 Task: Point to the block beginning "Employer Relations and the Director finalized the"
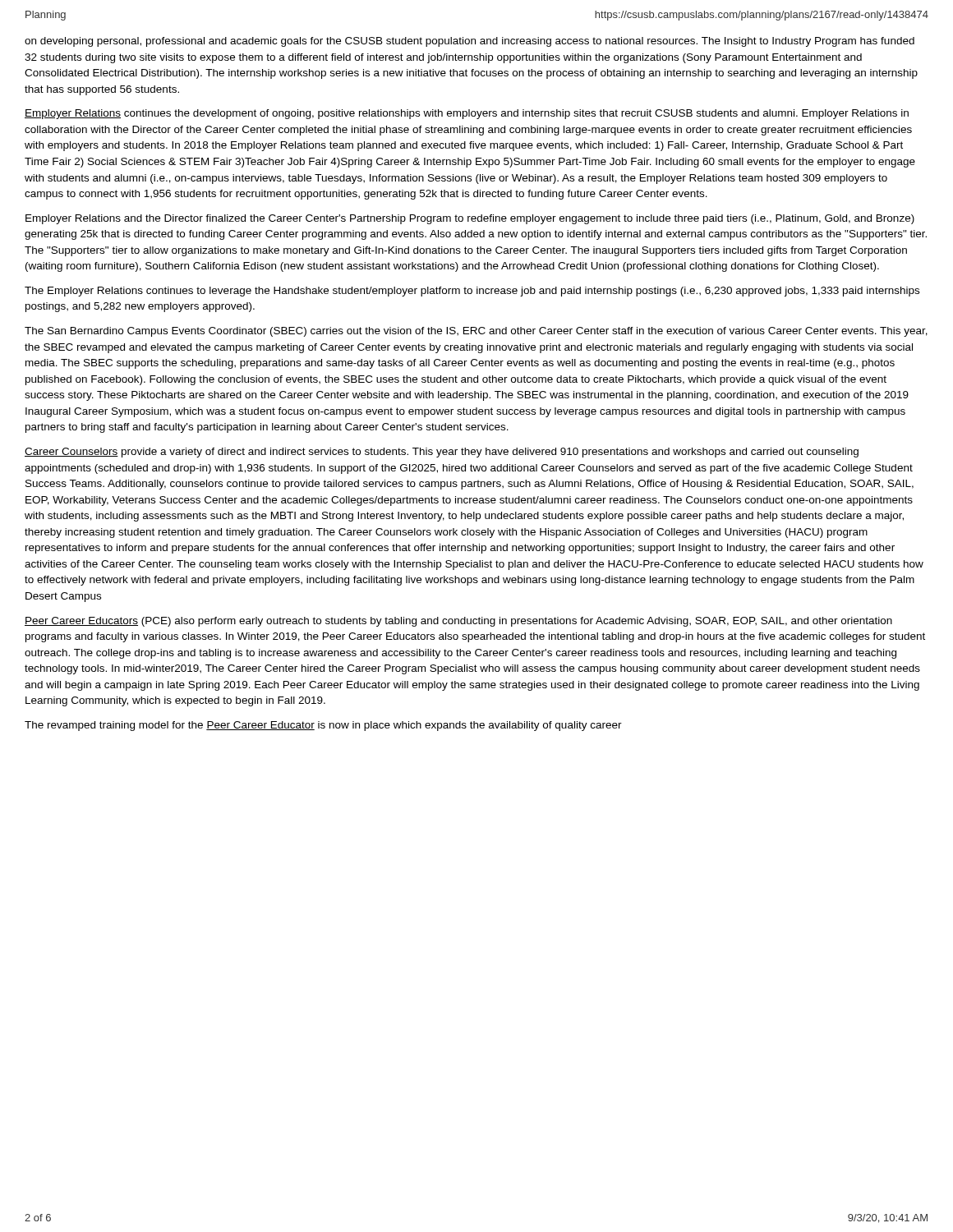[476, 242]
